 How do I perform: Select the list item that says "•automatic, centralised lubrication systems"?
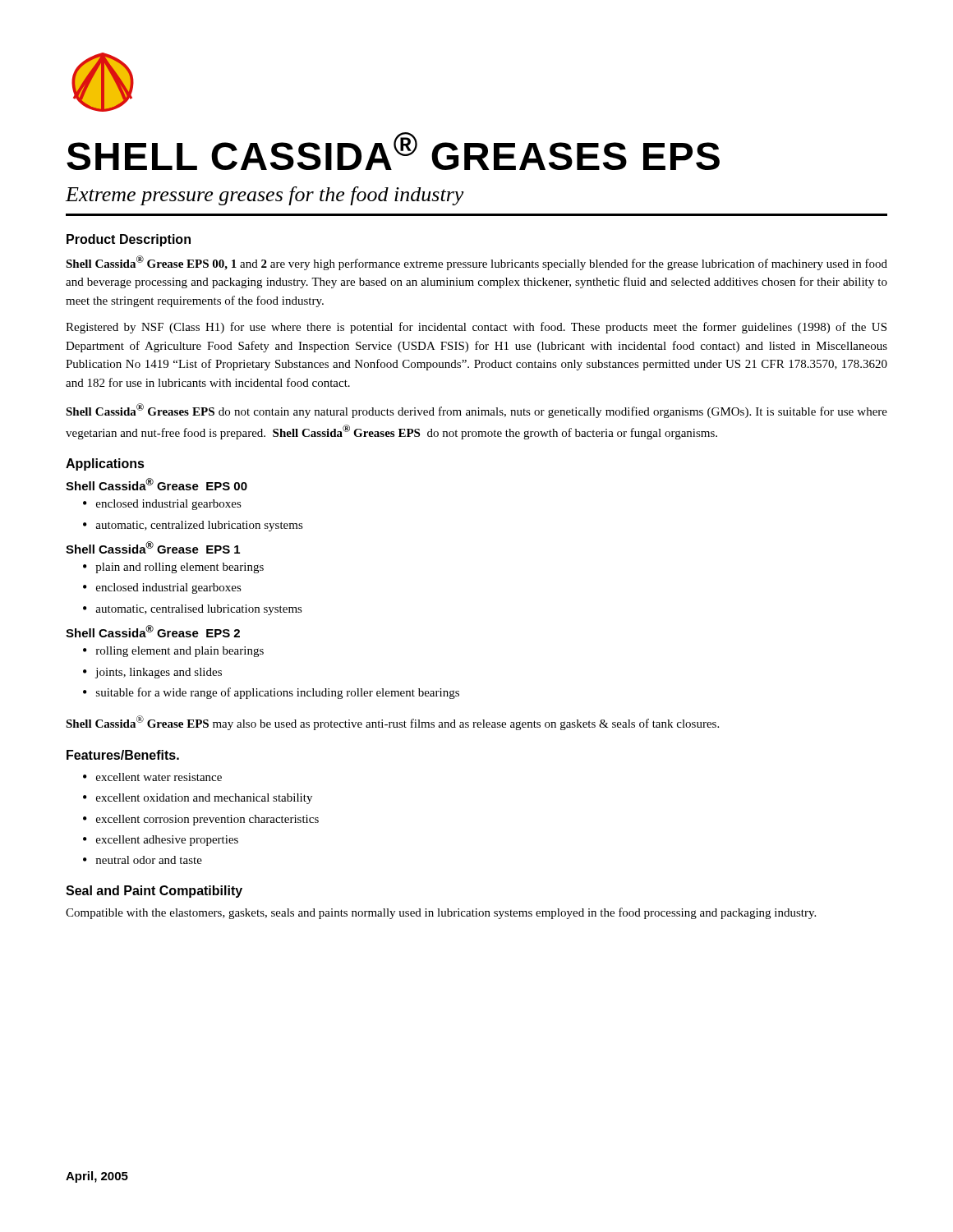point(192,609)
